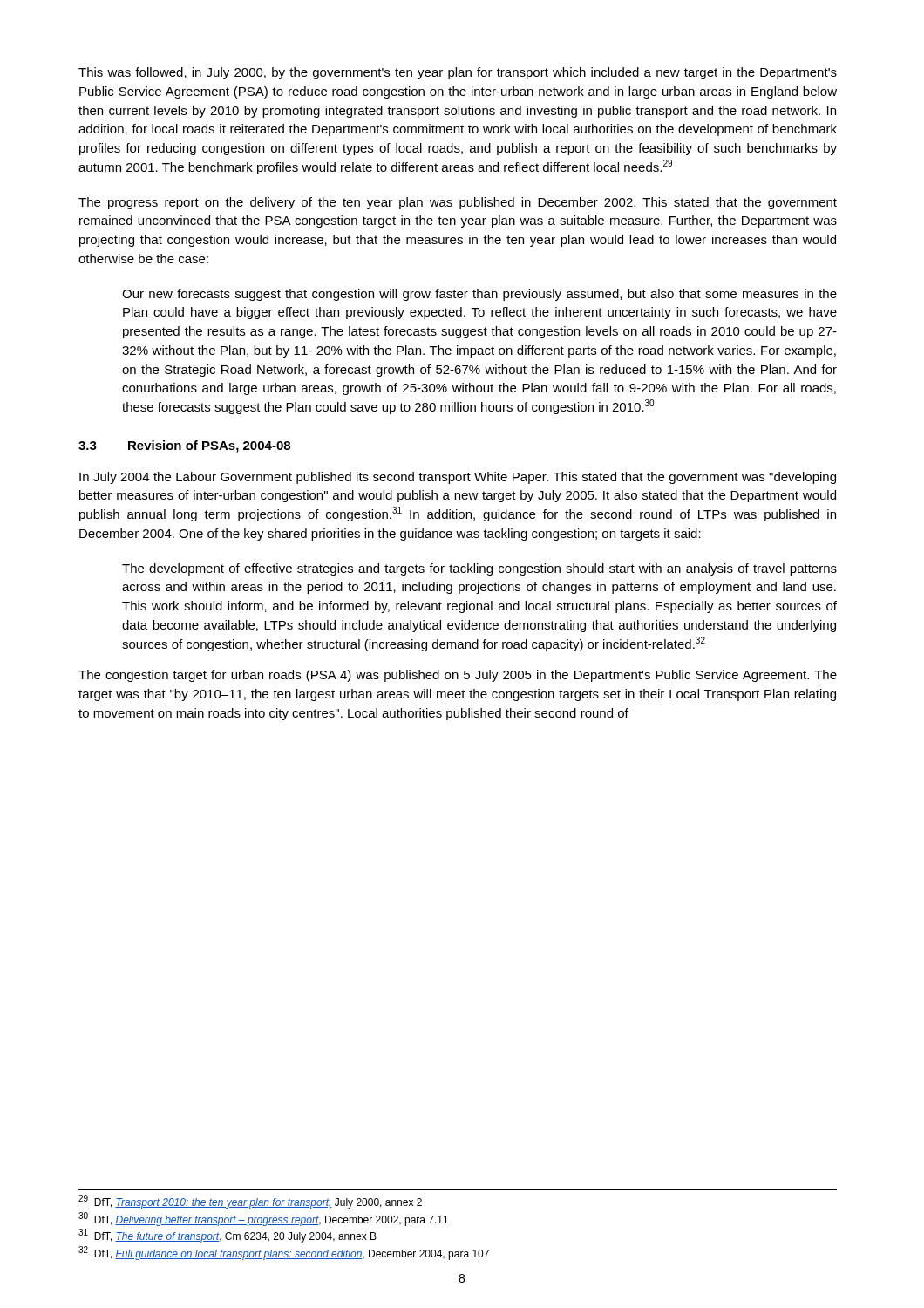The width and height of the screenshot is (924, 1308).
Task: Point to the block starting "31 DfT, The future of transport, Cm"
Action: coord(227,1236)
